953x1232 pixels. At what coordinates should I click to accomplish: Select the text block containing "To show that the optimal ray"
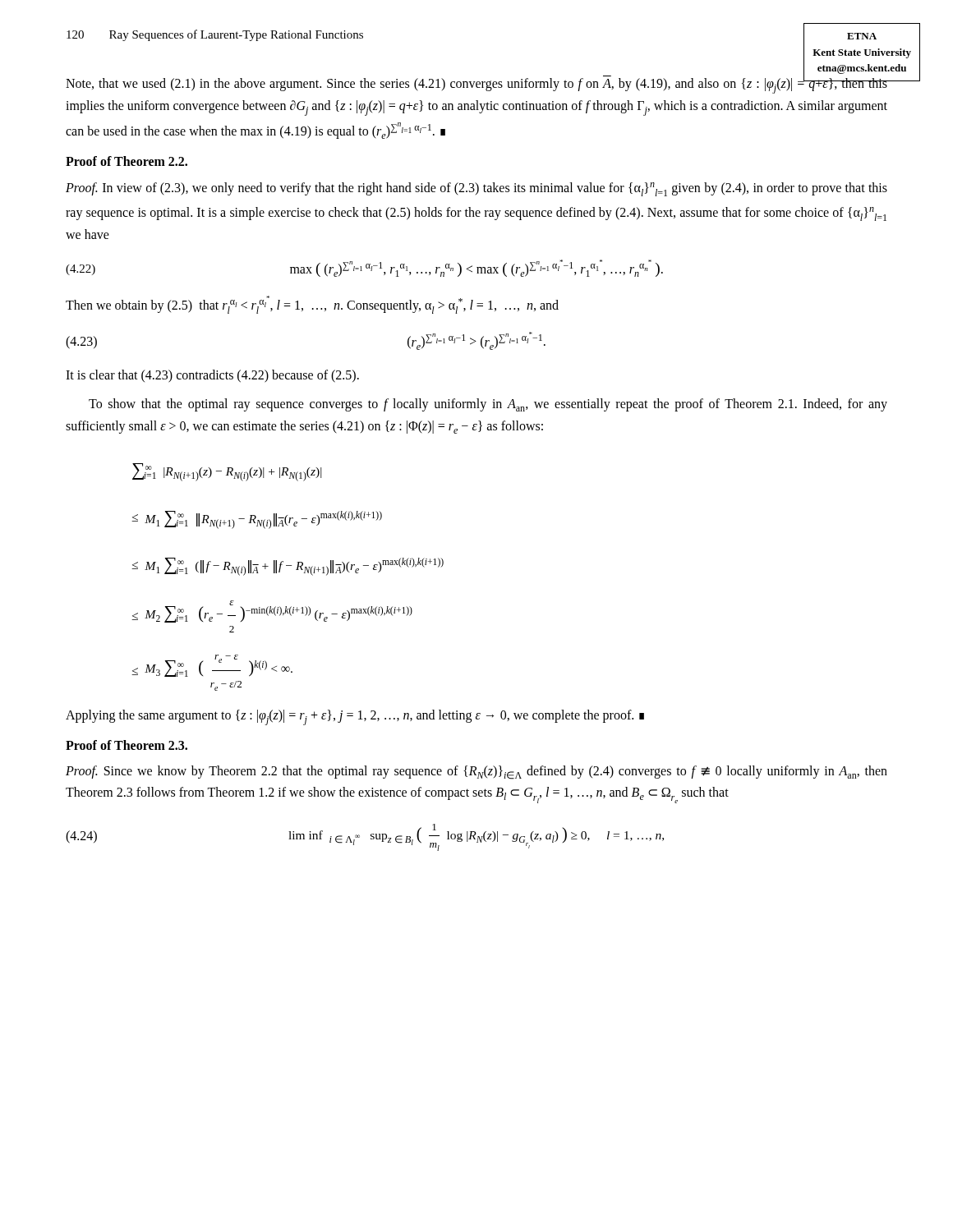pyautogui.click(x=476, y=417)
